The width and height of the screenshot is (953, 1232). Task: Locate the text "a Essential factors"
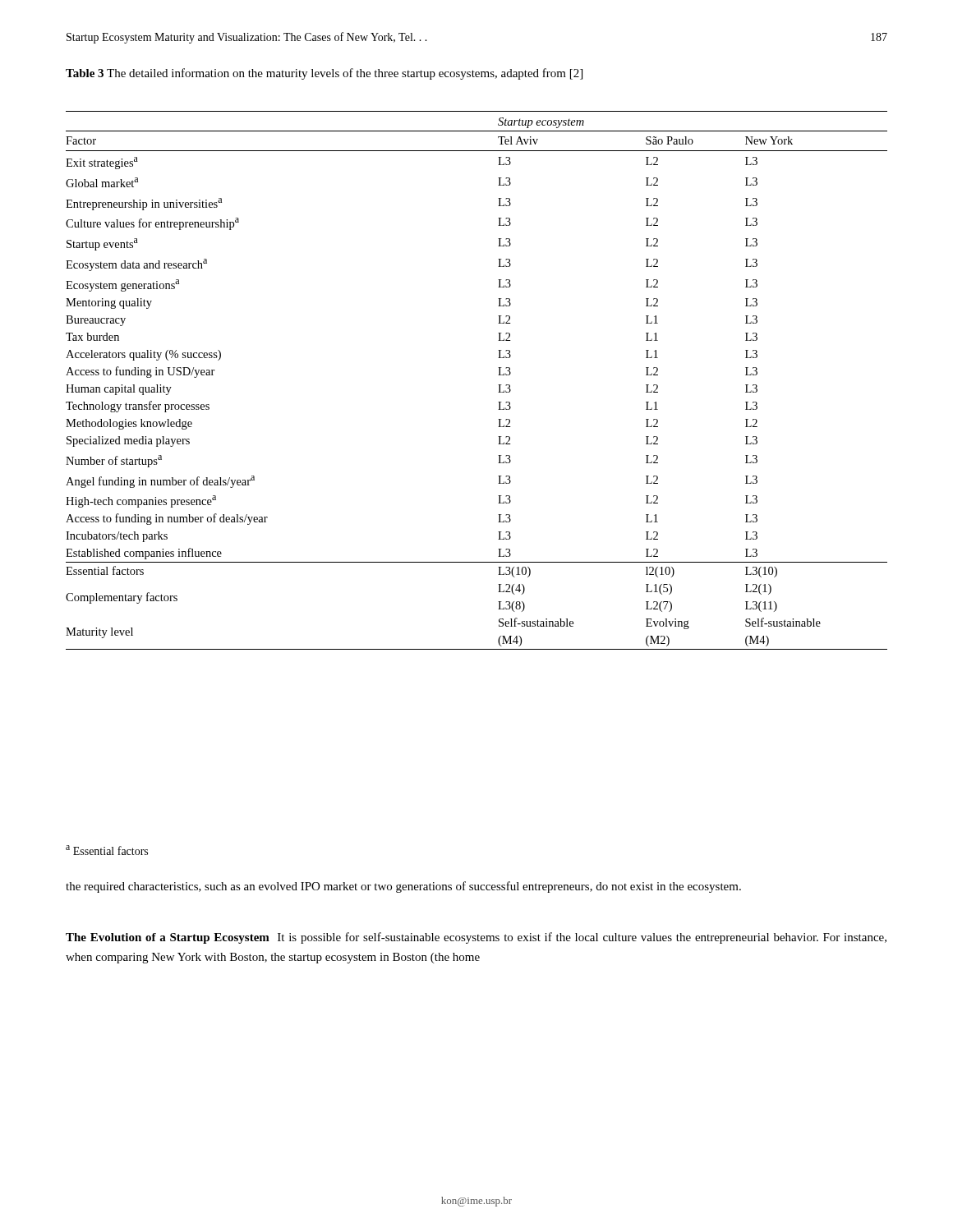107,850
